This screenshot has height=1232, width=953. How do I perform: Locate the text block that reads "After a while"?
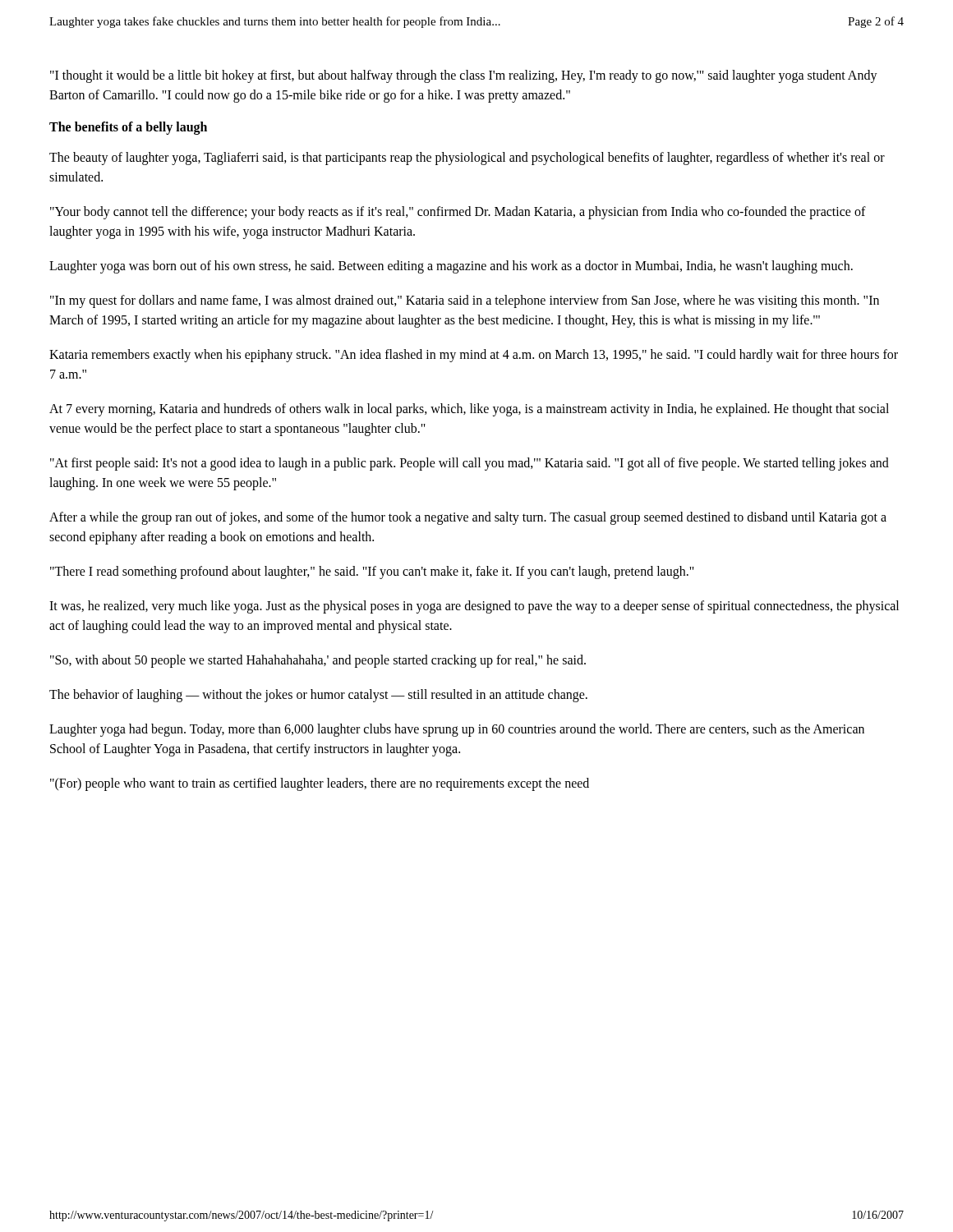coord(468,527)
